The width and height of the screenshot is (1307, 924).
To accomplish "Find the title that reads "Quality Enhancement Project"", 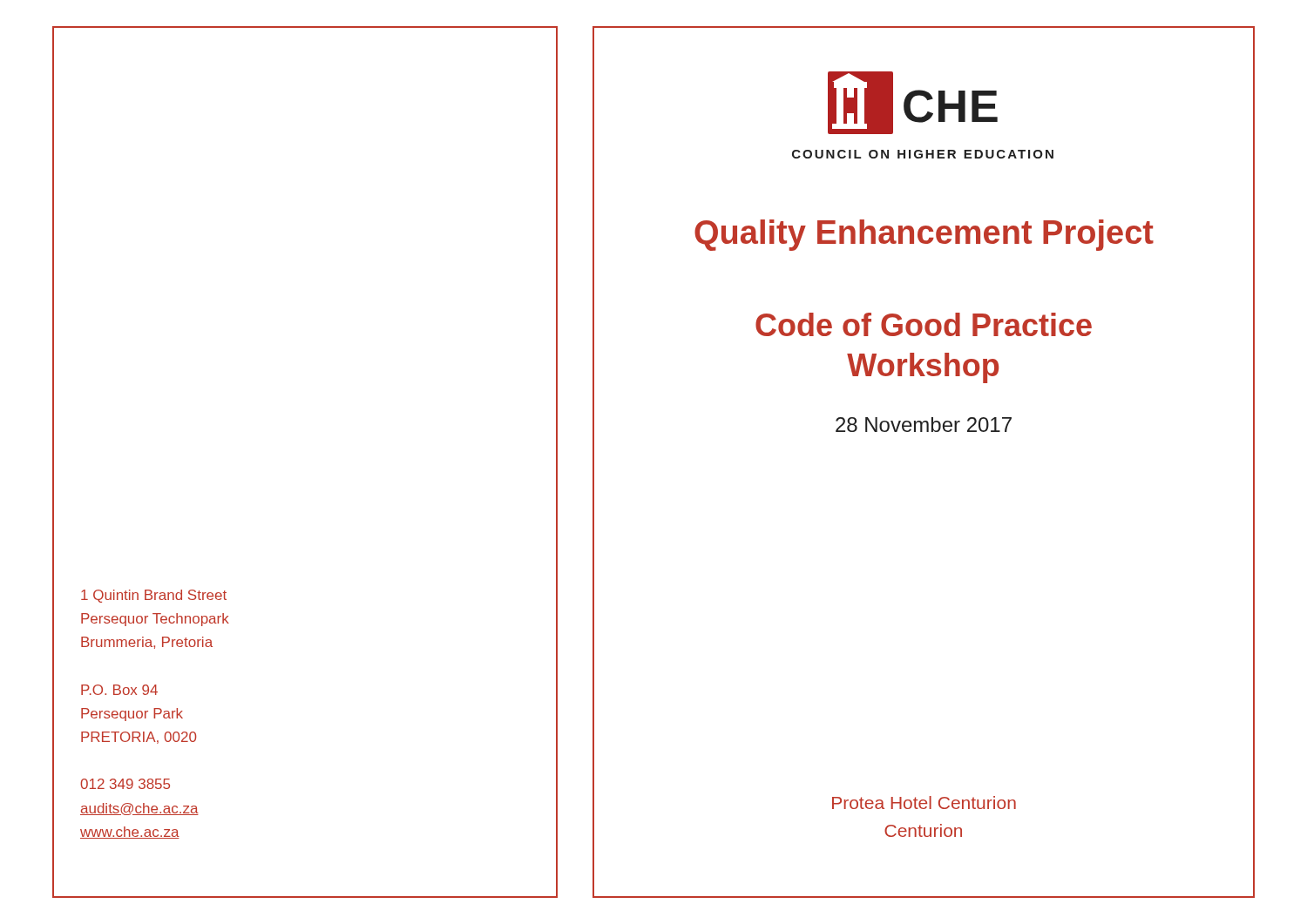I will [924, 233].
